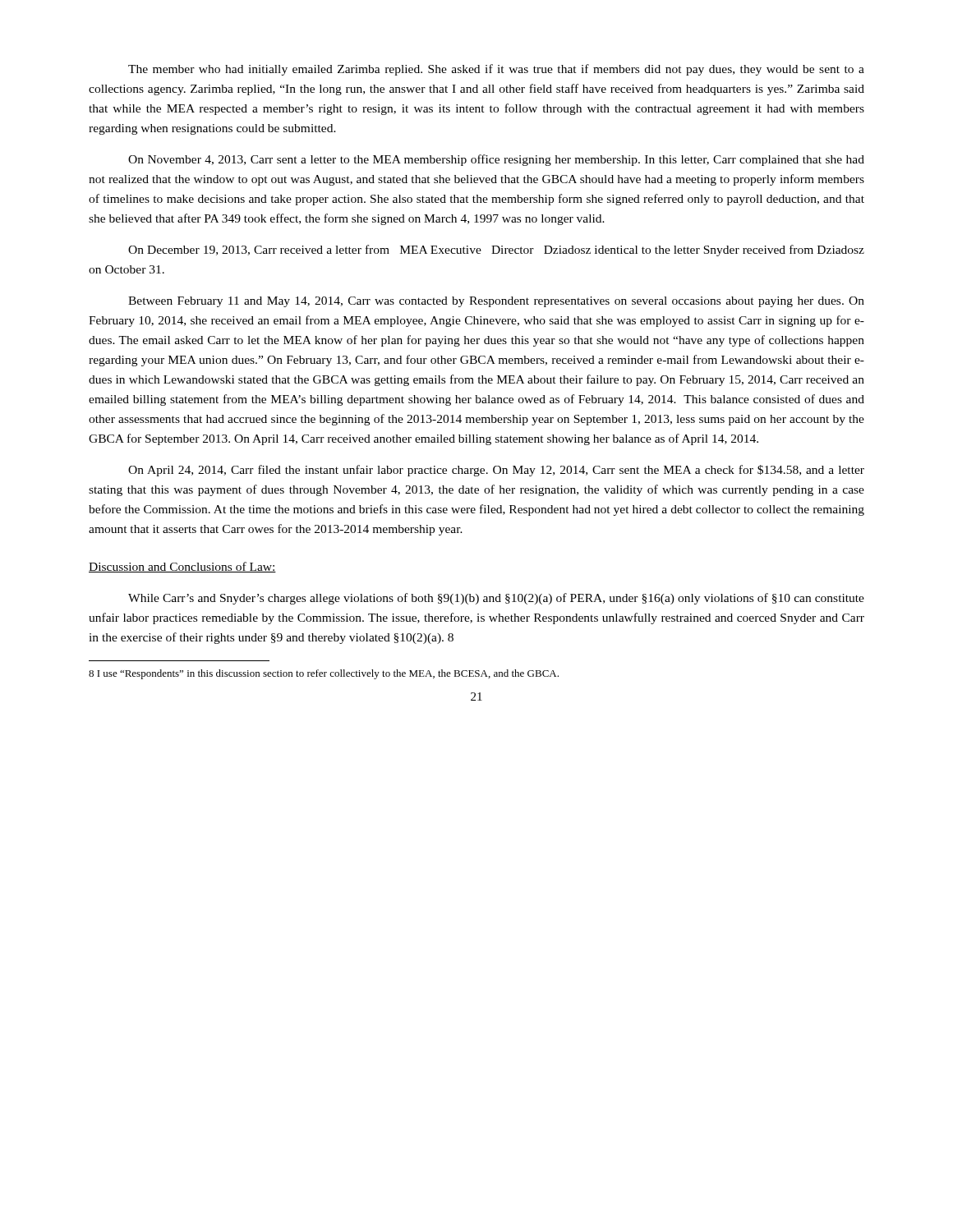Click on the footnote that says "8 I use “Respondents” in"
This screenshot has height=1232, width=953.
[x=324, y=673]
